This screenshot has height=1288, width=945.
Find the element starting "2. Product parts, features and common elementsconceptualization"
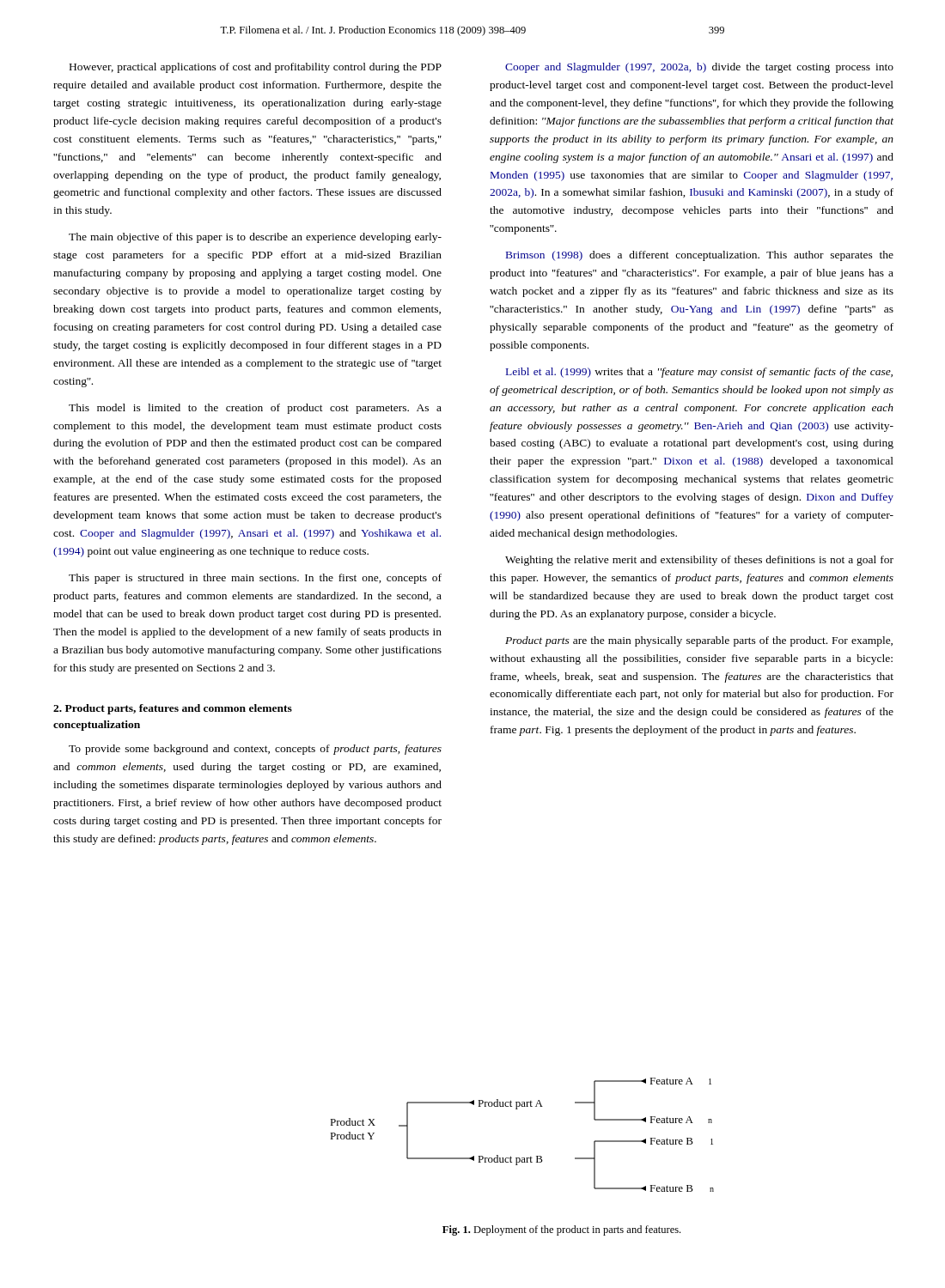click(x=173, y=716)
